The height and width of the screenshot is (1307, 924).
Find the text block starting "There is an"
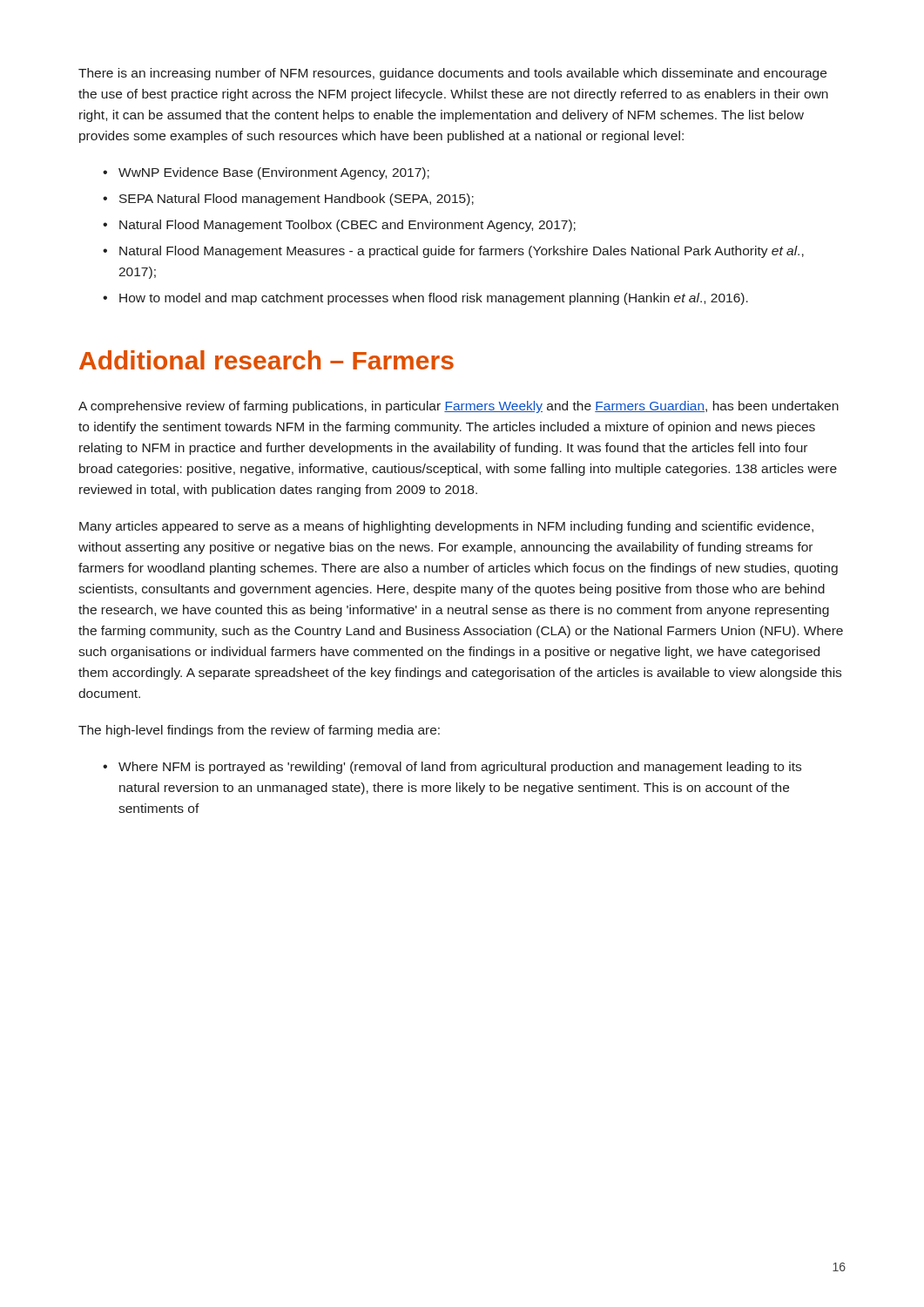(453, 104)
